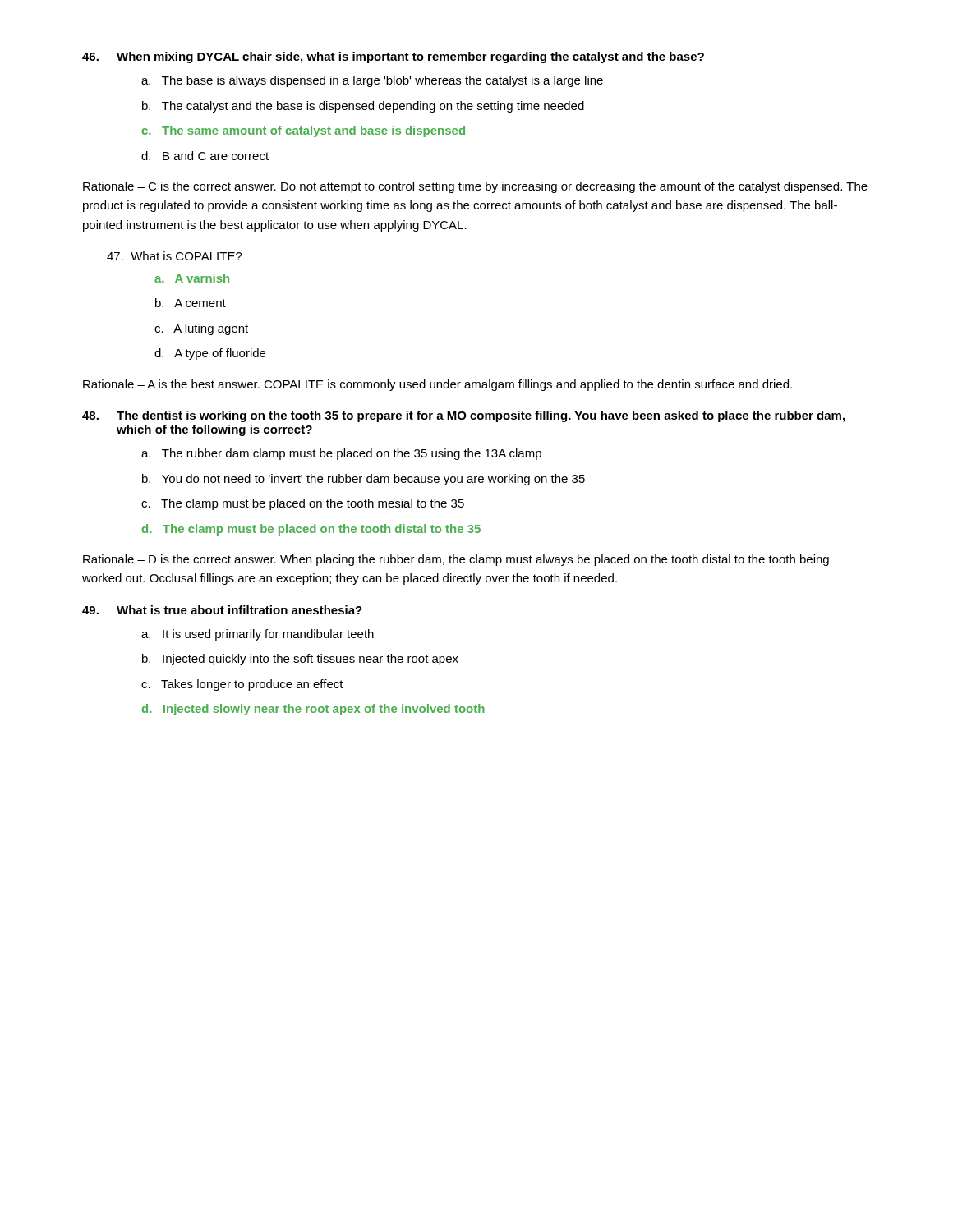
Task: Point to the text starting "47. What is COPALITE?"
Action: point(174,256)
